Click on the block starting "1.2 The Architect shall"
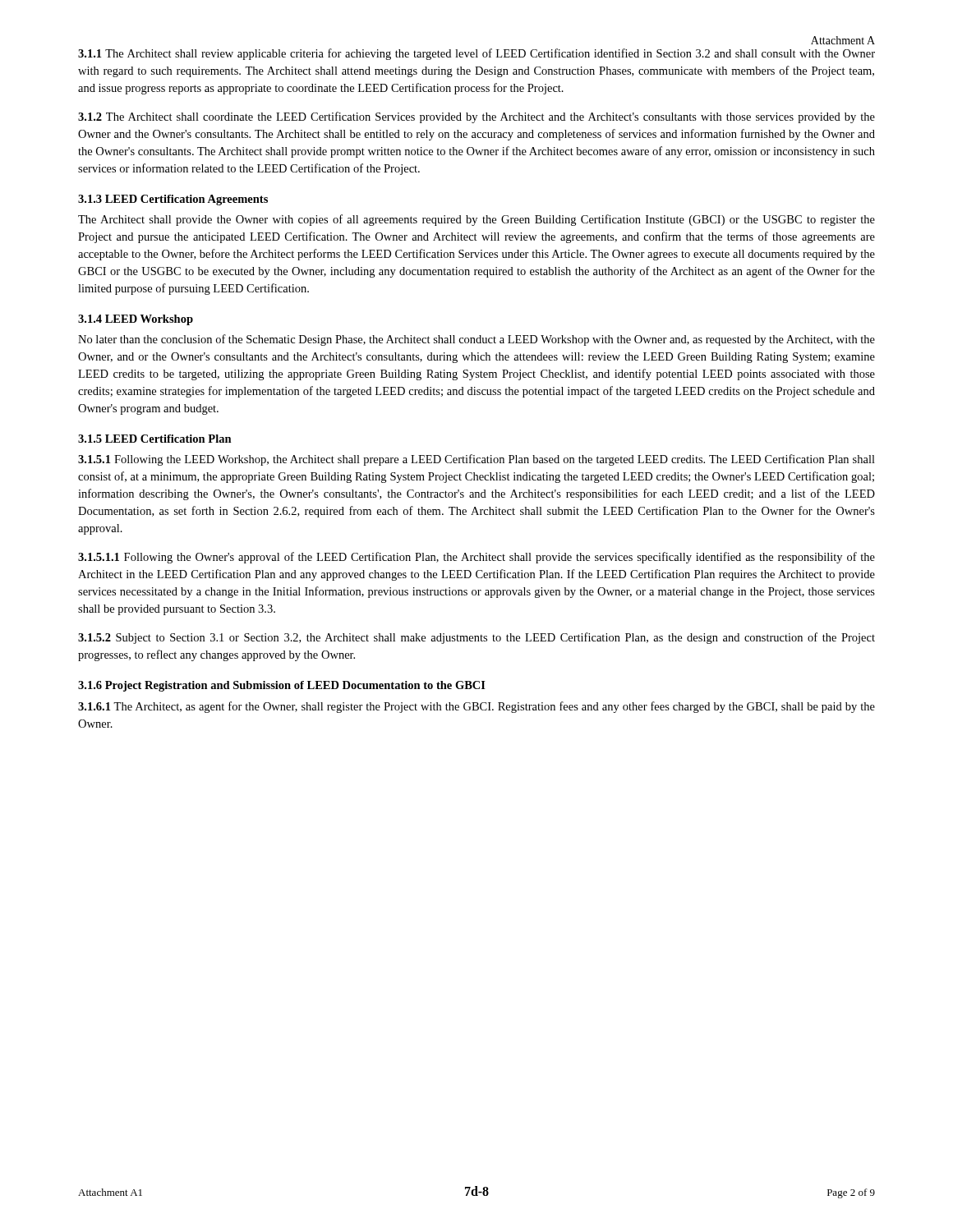Viewport: 953px width, 1232px height. [x=476, y=143]
